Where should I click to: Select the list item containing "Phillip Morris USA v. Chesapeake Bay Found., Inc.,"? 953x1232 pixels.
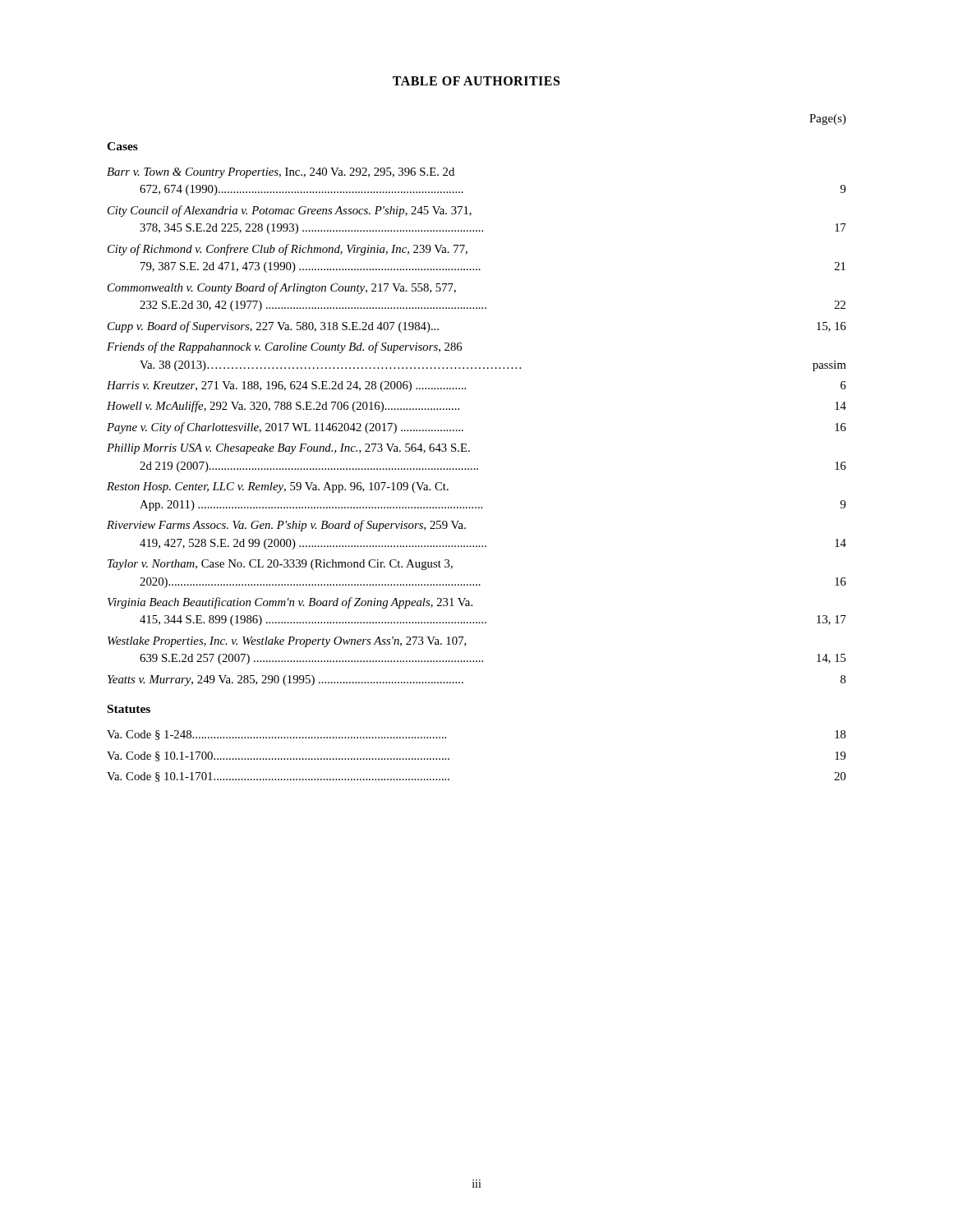tap(476, 457)
